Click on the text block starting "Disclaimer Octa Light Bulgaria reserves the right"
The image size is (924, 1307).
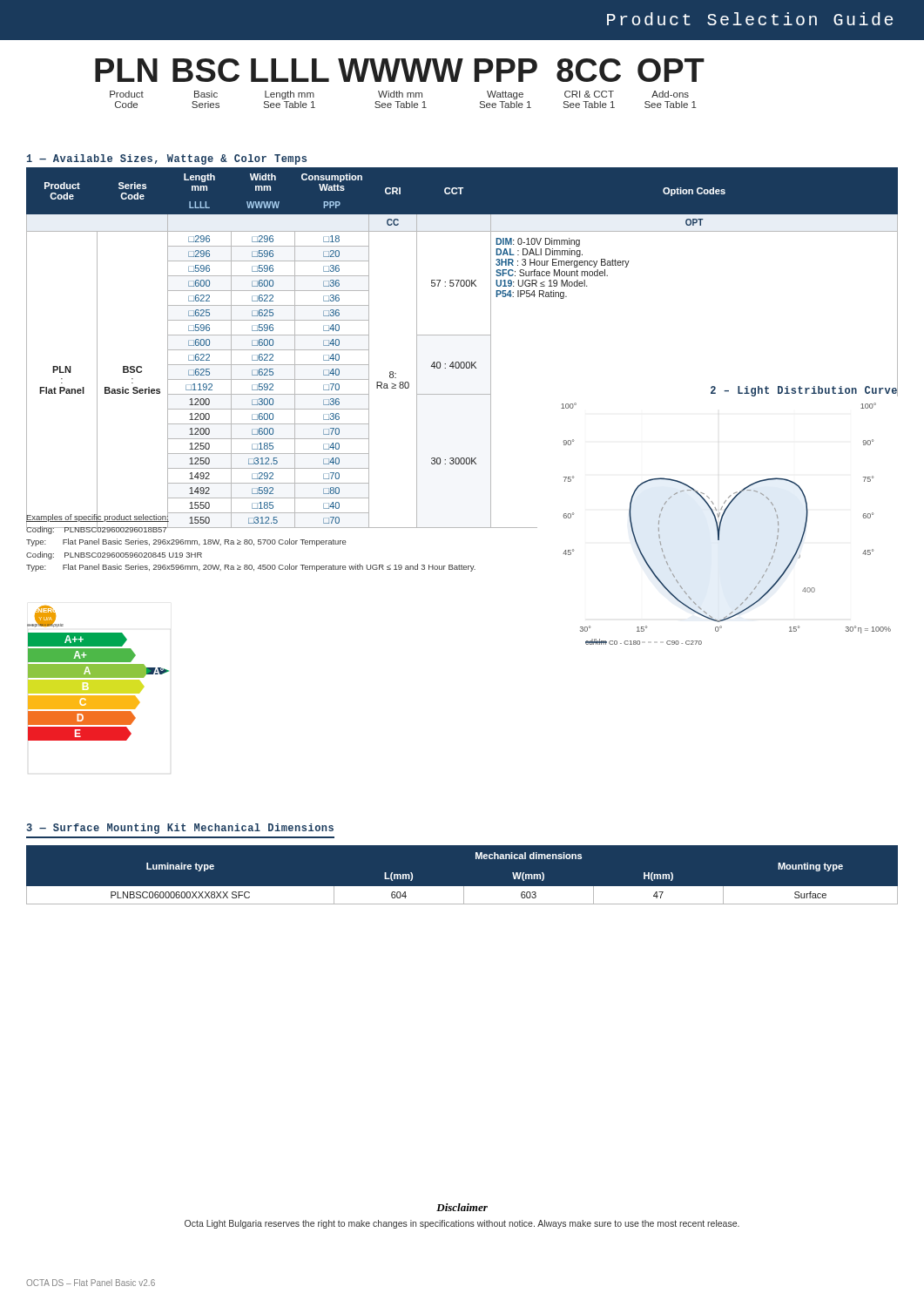pyautogui.click(x=462, y=1215)
